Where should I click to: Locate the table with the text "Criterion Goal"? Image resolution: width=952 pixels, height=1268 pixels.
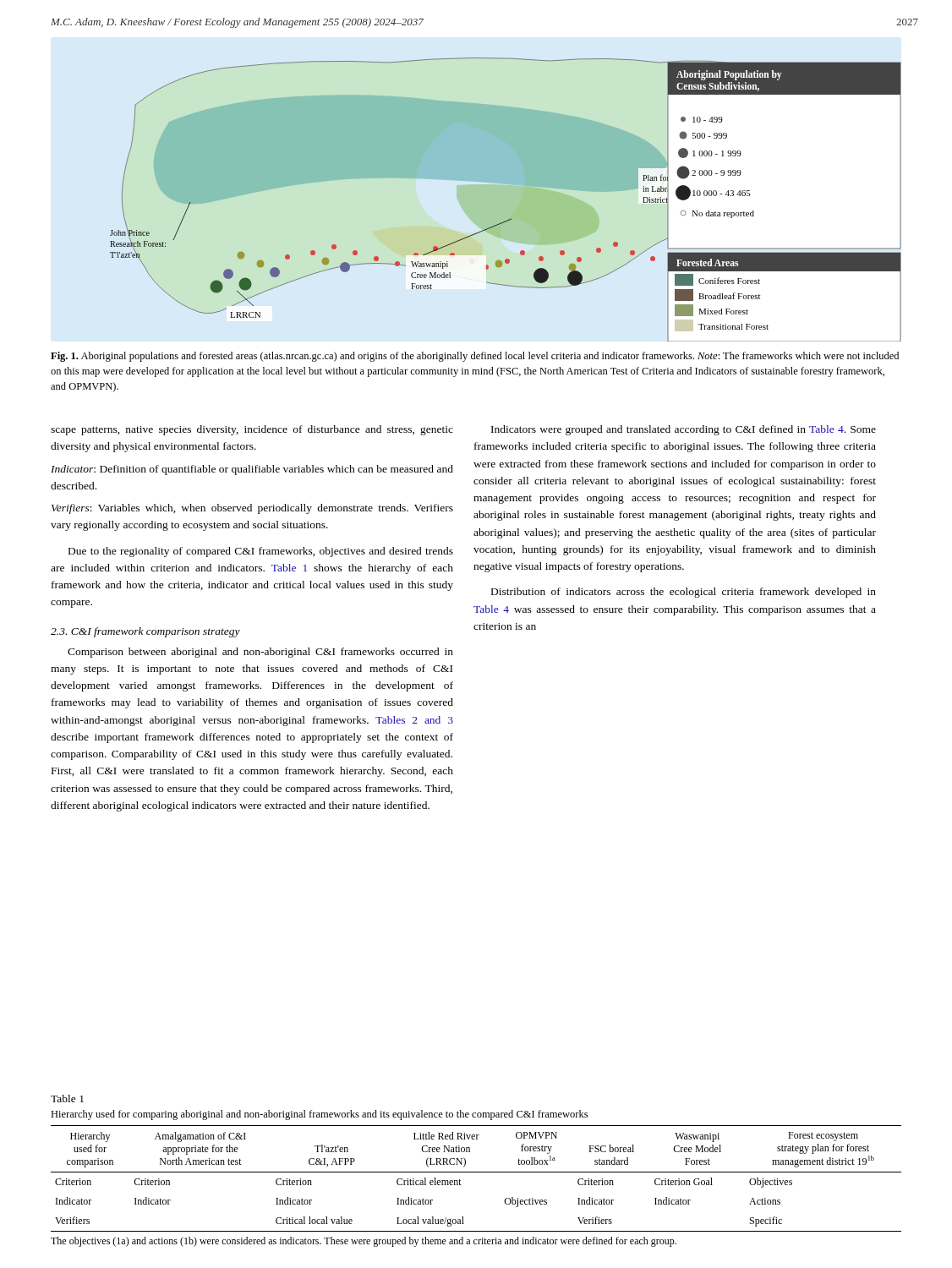tap(476, 1170)
